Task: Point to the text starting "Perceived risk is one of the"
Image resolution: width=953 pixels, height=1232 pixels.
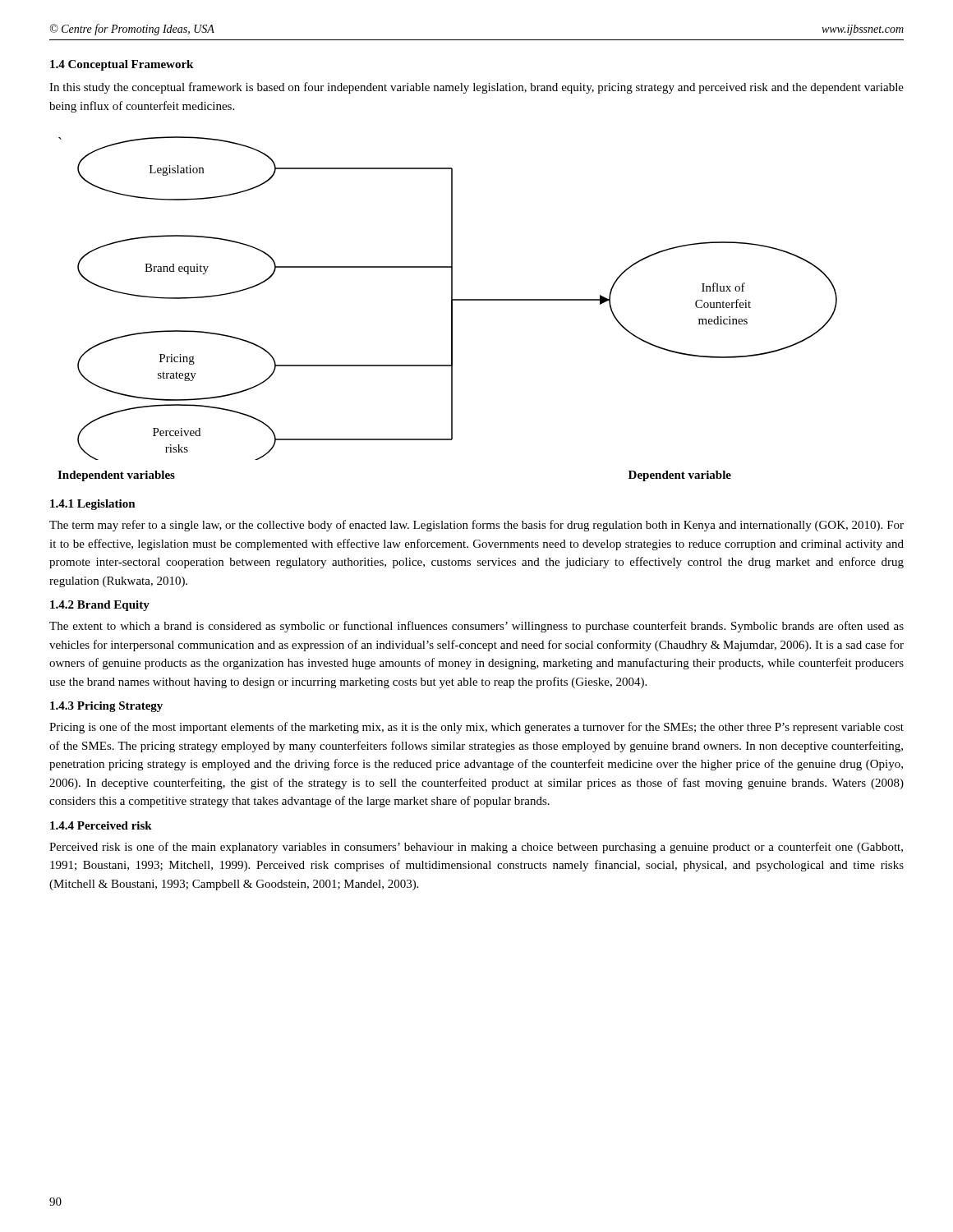Action: [x=476, y=865]
